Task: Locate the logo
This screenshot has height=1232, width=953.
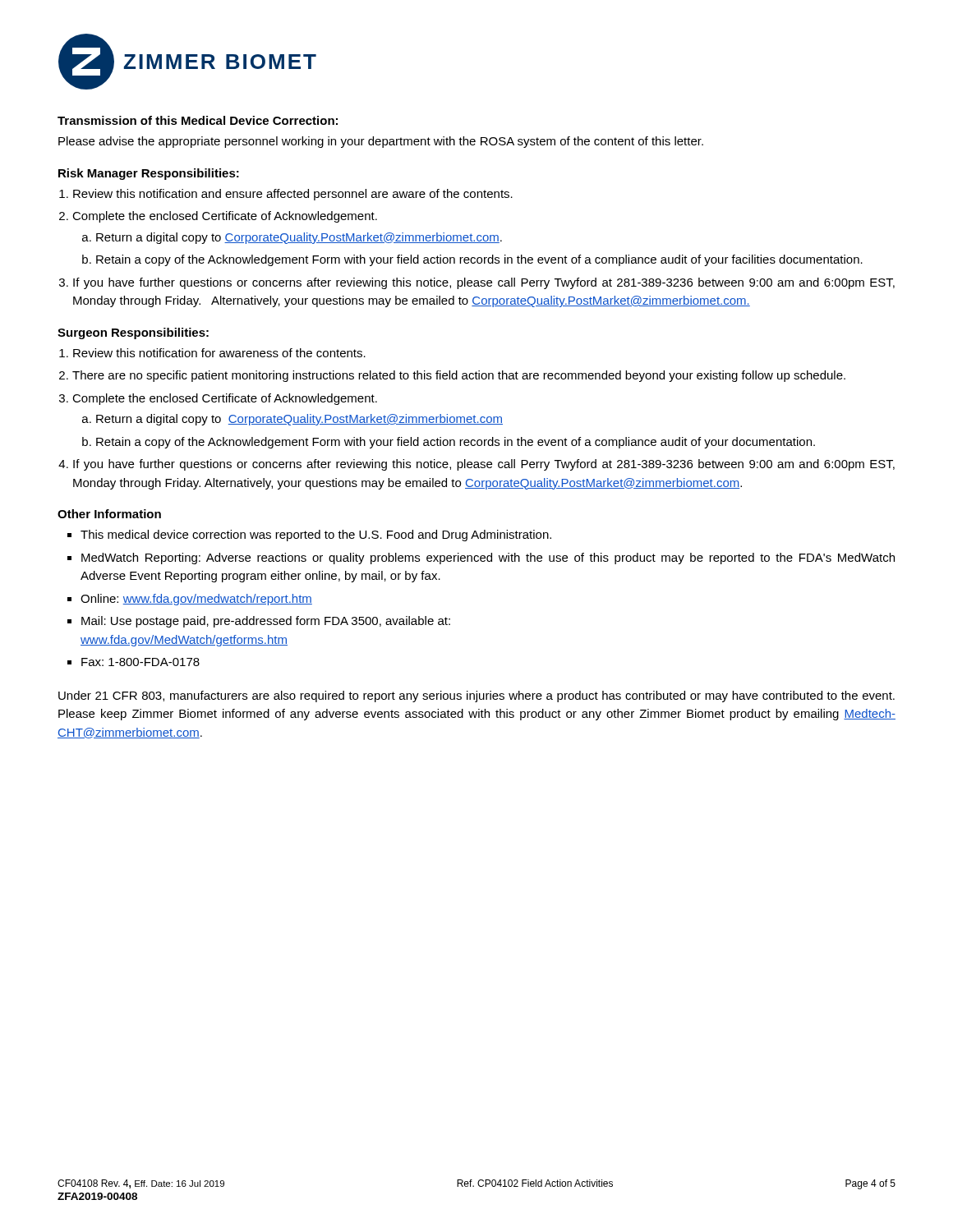Action: click(476, 62)
